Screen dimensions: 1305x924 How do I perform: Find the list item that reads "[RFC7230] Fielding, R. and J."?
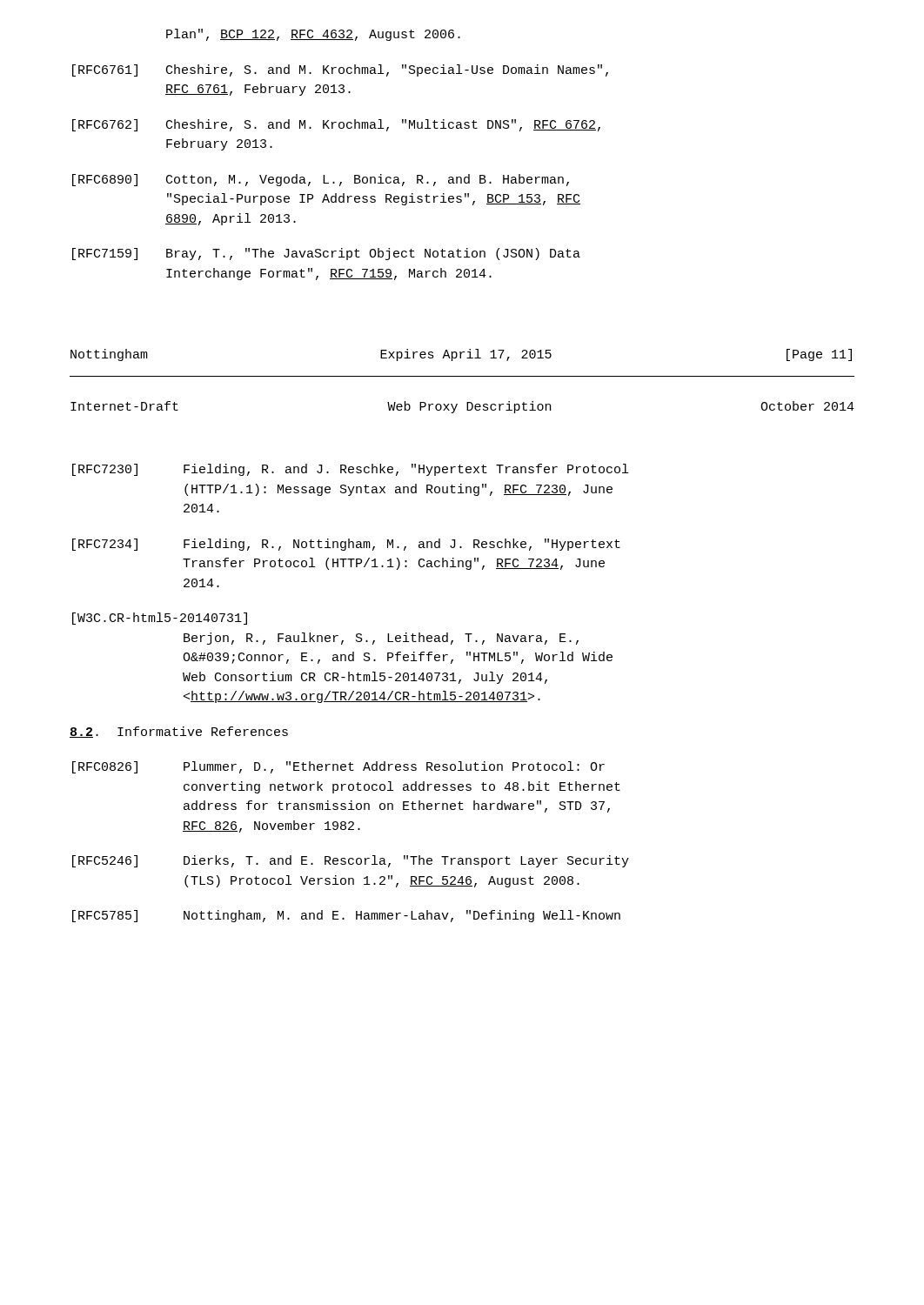tap(462, 490)
